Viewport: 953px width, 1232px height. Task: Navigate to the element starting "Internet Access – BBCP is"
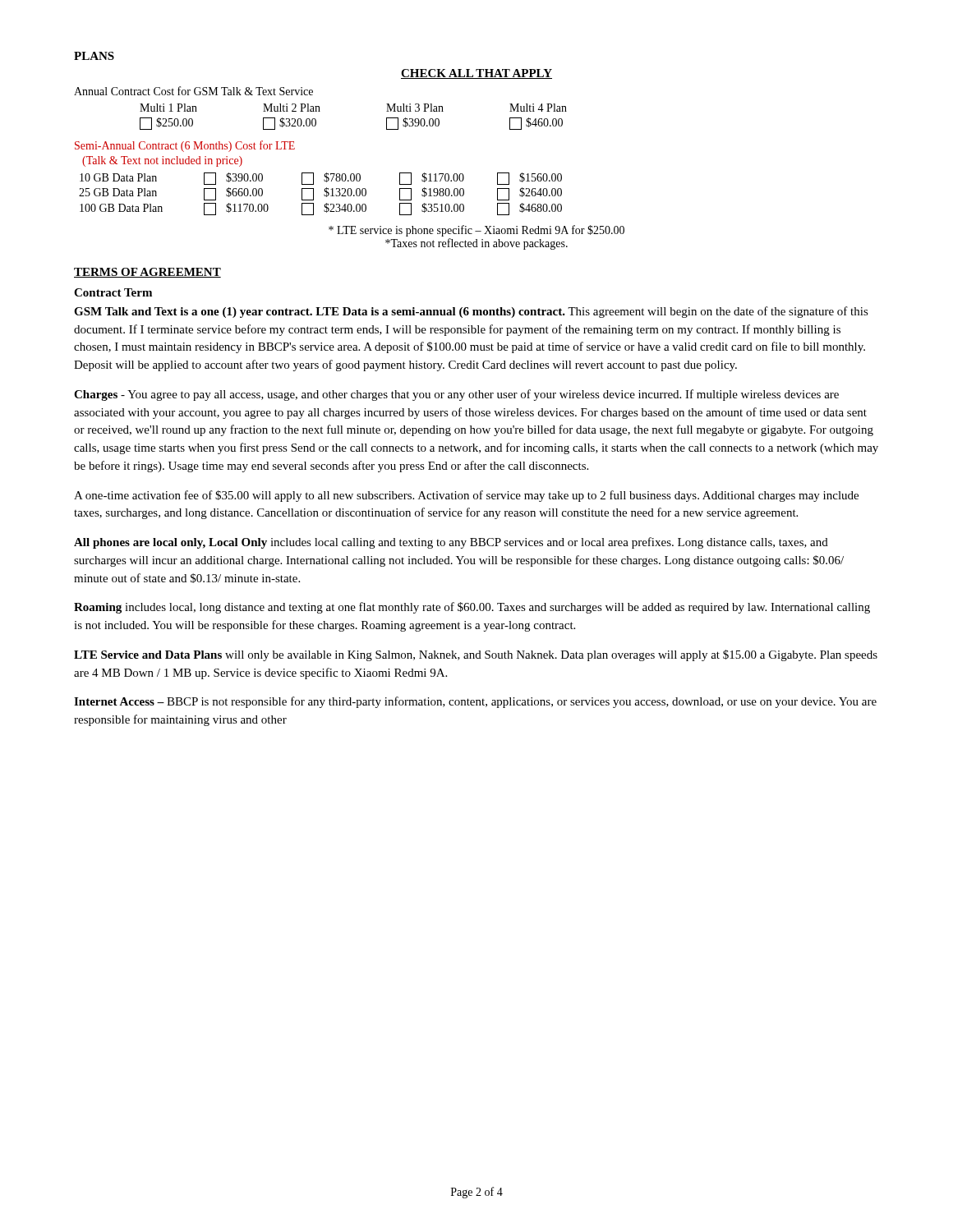click(475, 711)
